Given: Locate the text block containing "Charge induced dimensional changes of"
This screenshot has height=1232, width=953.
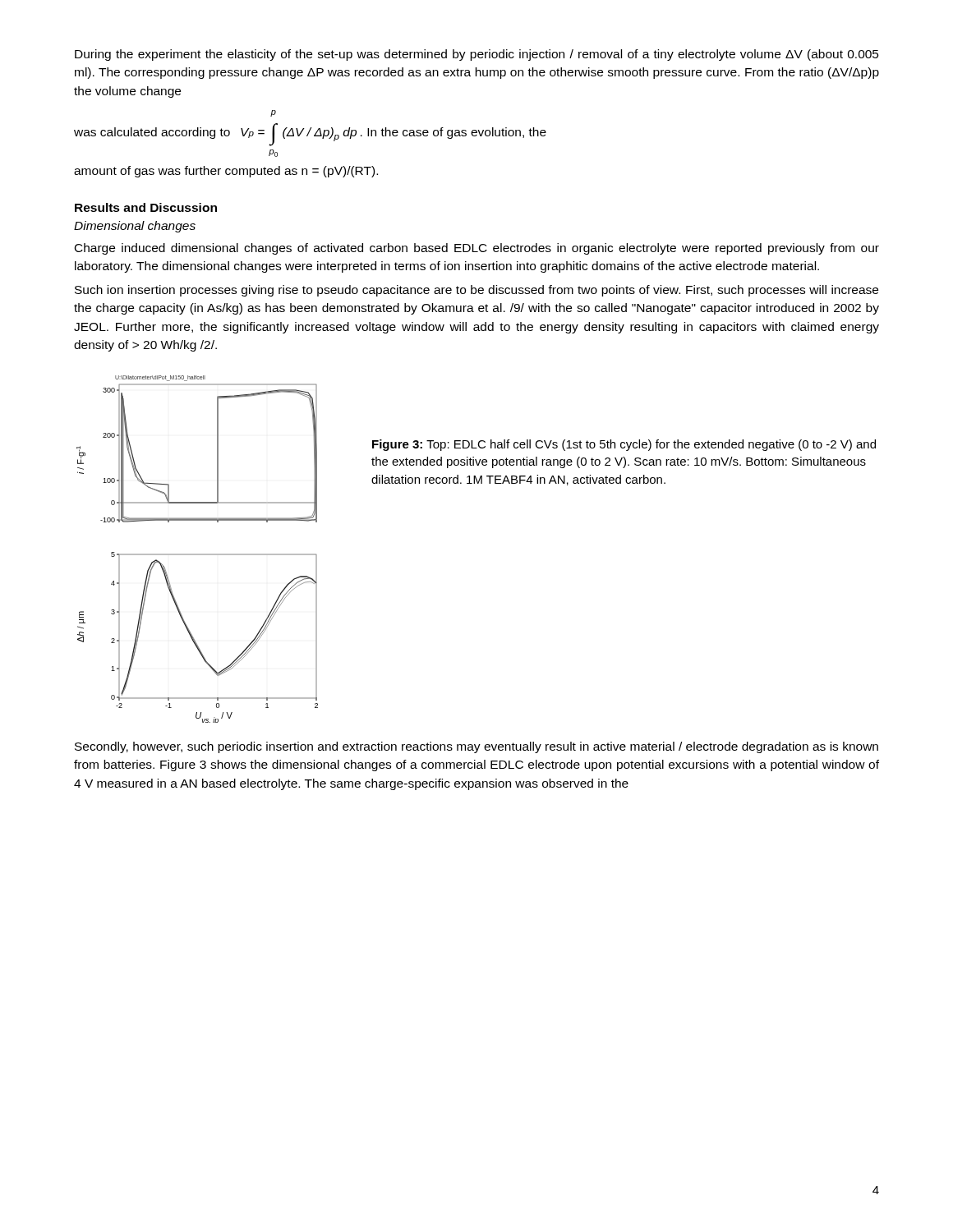Looking at the screenshot, I should coord(476,257).
